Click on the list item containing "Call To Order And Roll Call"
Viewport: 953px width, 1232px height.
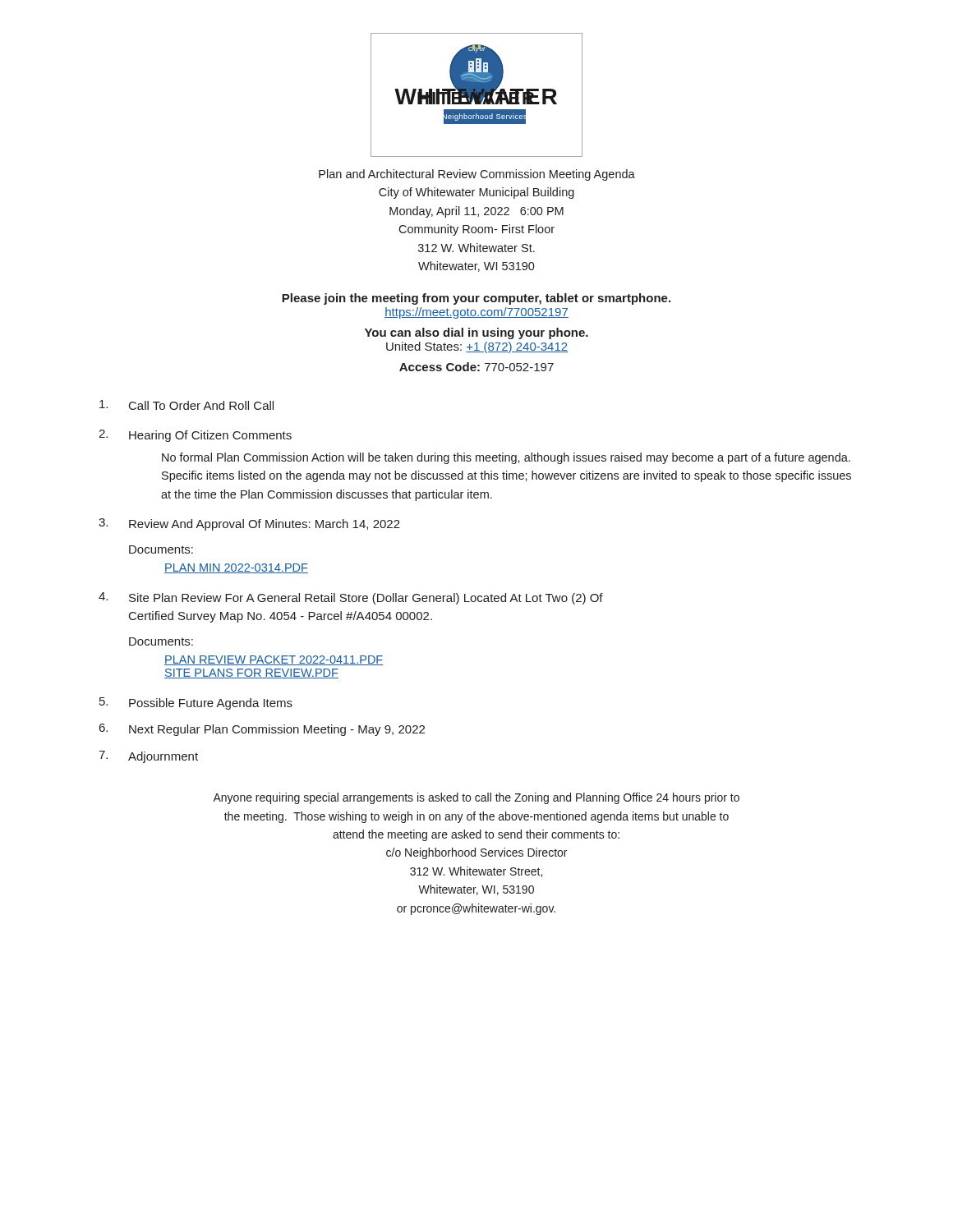187,406
